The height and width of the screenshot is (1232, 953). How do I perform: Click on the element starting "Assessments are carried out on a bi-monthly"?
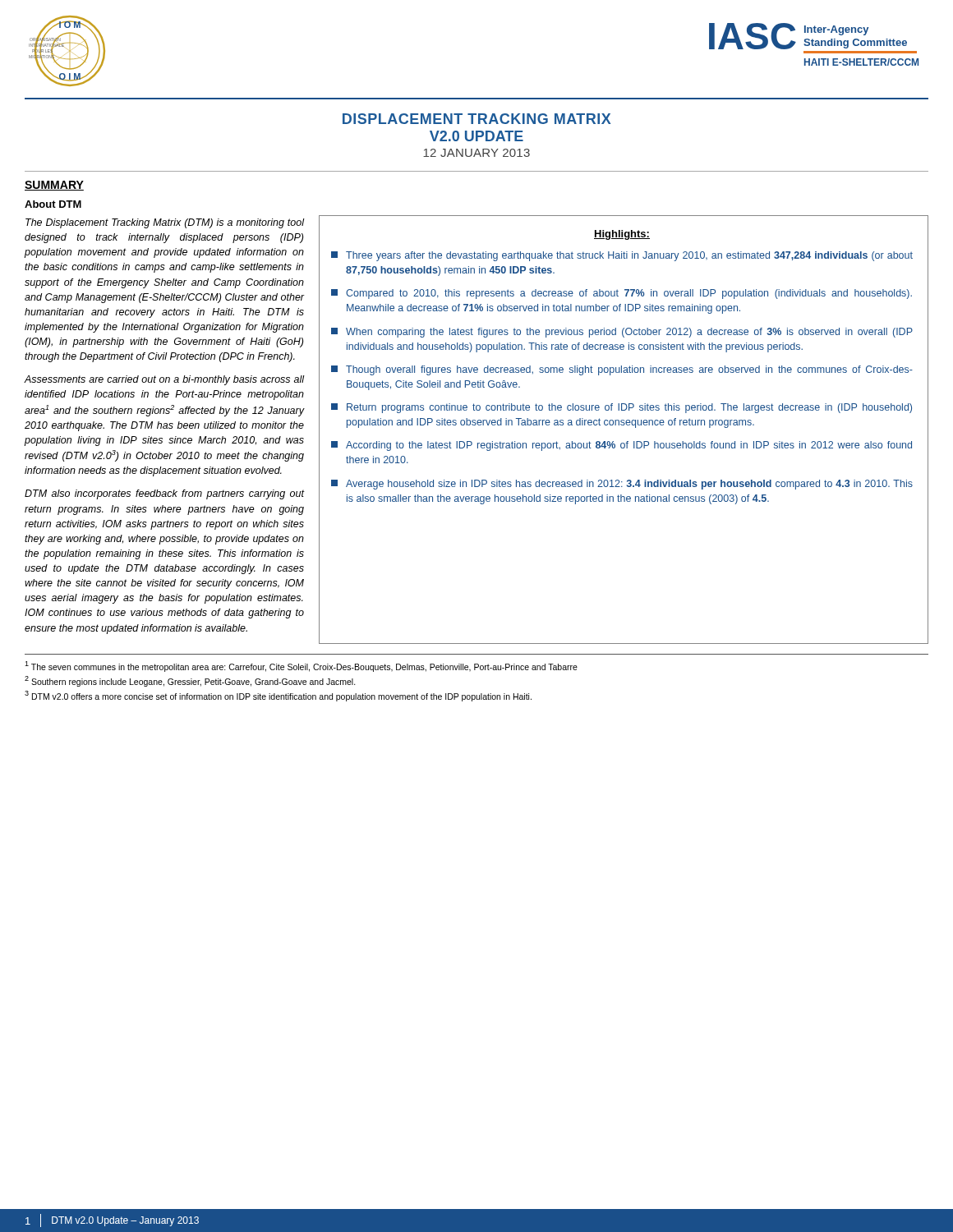pos(164,425)
